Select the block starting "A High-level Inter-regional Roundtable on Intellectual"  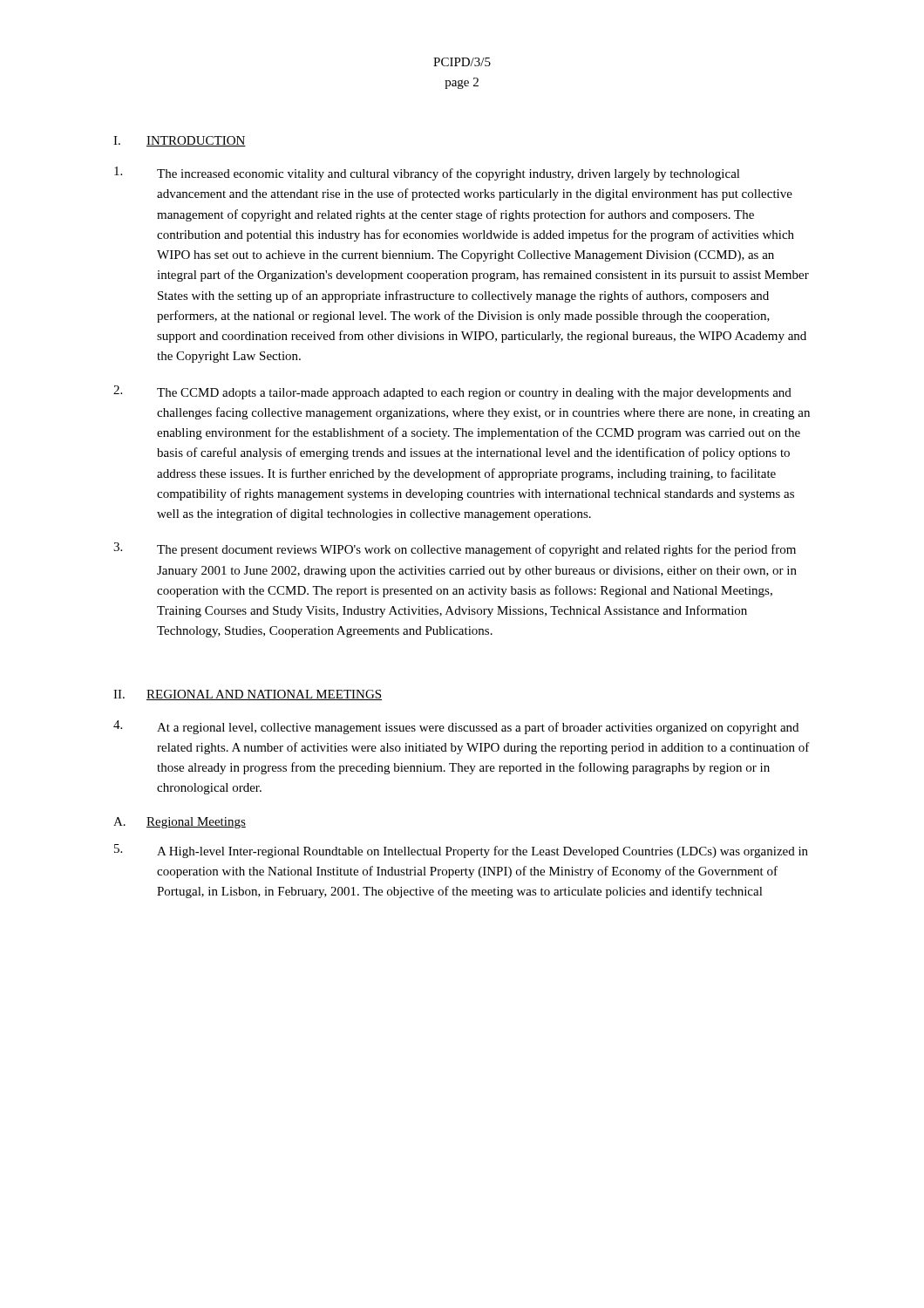(462, 871)
